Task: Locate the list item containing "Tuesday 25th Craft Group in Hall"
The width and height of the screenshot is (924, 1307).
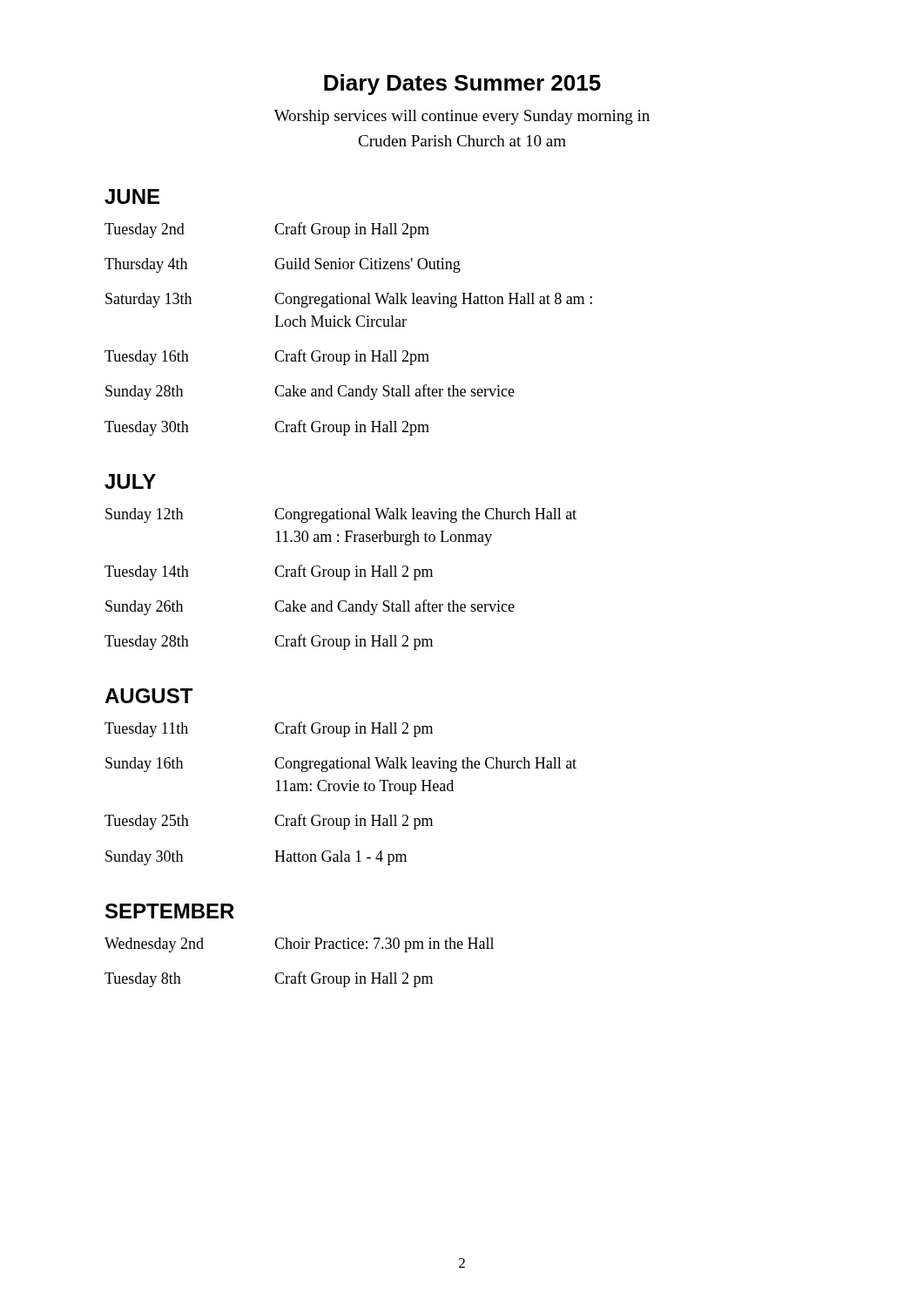Action: coord(151,821)
